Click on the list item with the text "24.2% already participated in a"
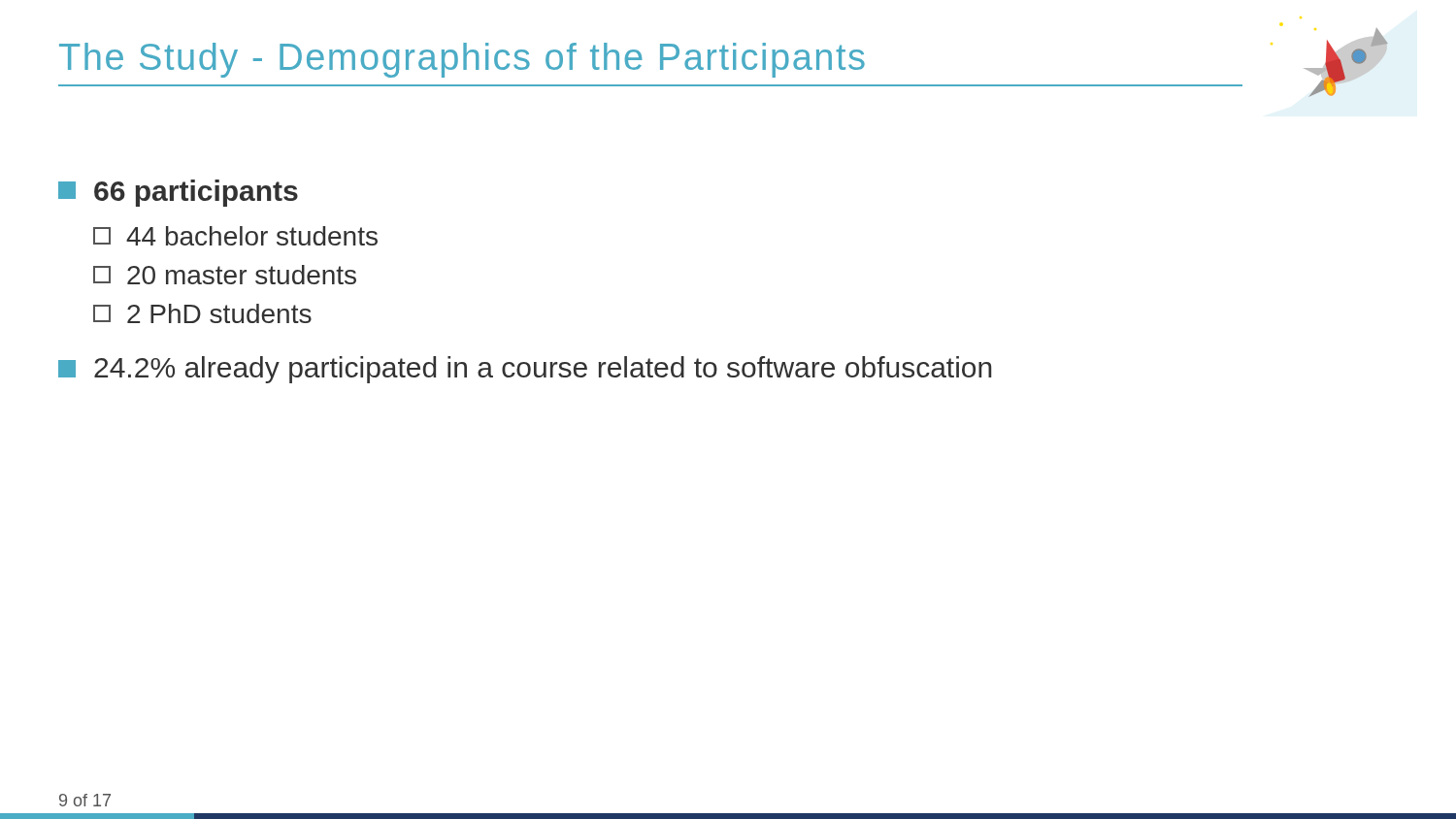This screenshot has height=819, width=1456. click(526, 368)
